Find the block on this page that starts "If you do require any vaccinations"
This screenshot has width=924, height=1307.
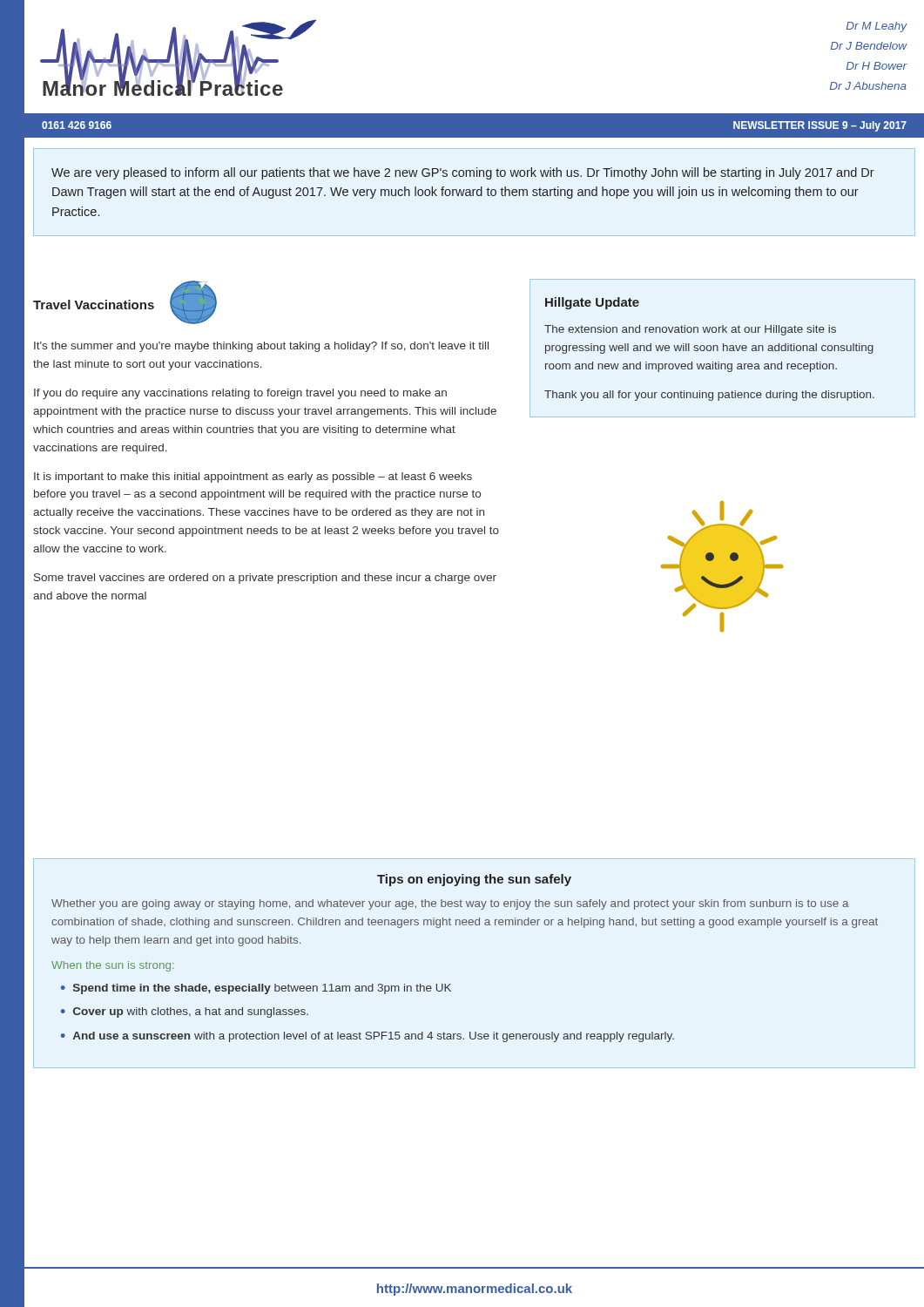[265, 420]
